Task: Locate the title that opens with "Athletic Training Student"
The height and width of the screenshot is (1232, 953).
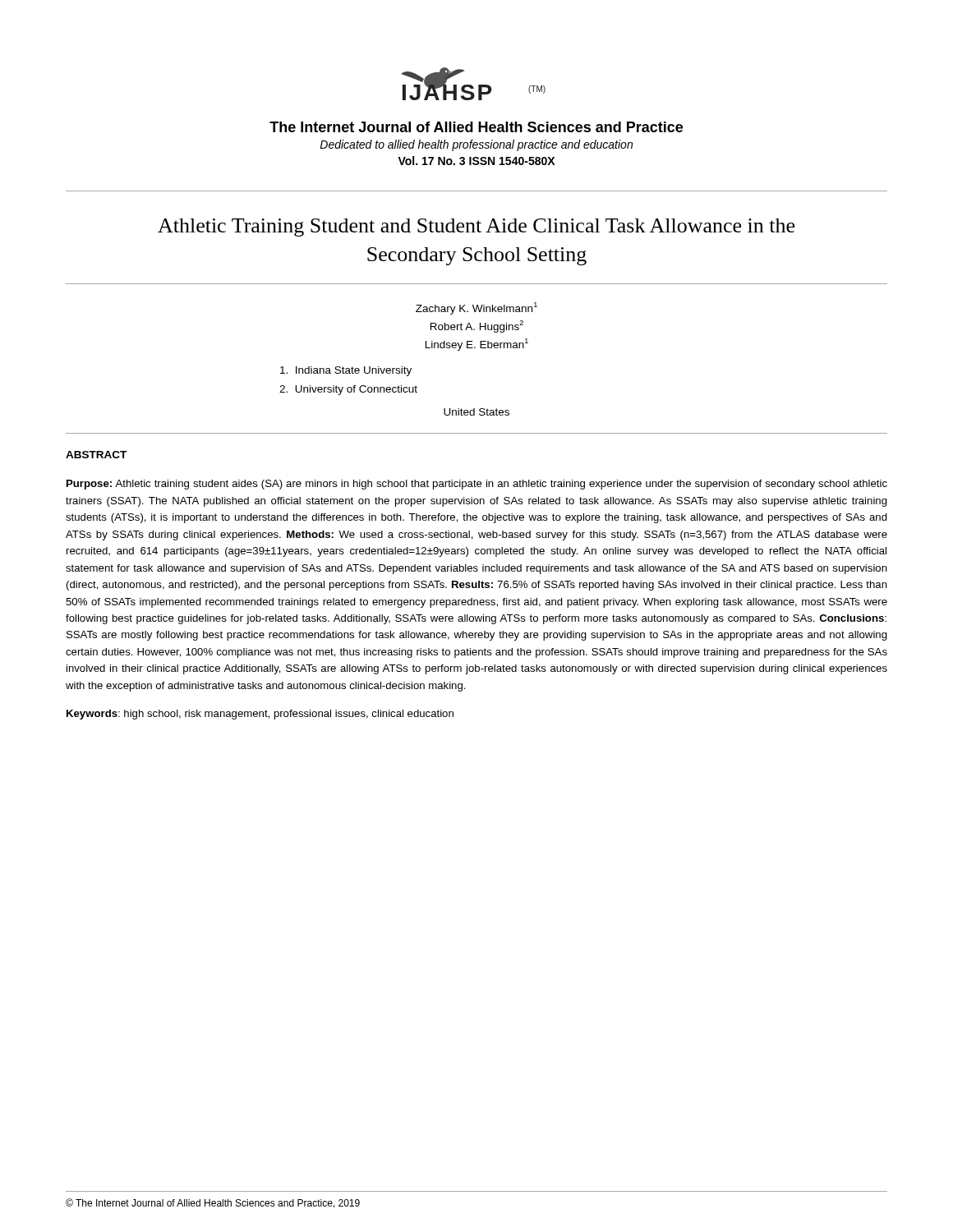Action: [476, 240]
